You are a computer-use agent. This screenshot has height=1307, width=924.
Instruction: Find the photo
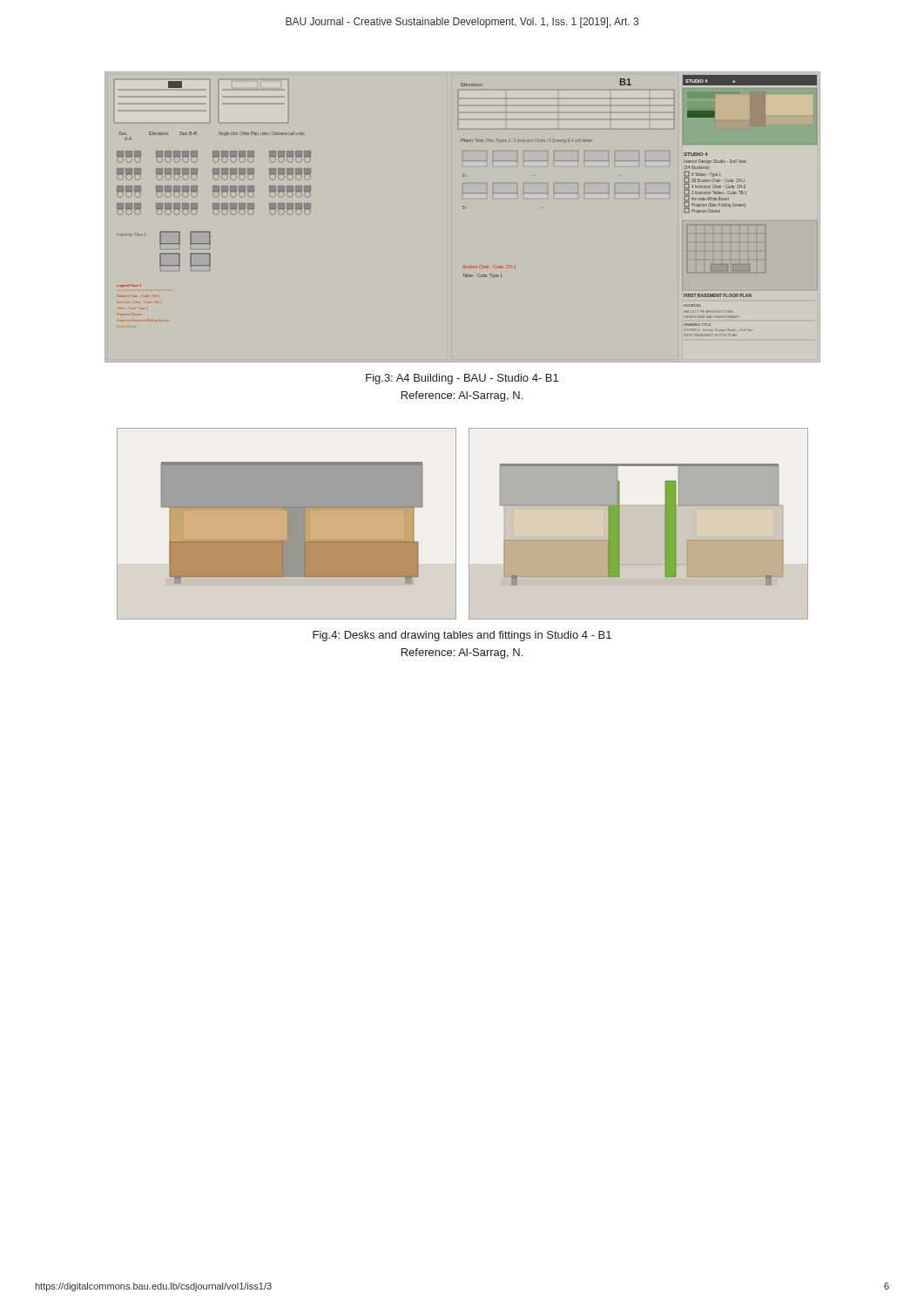(462, 524)
